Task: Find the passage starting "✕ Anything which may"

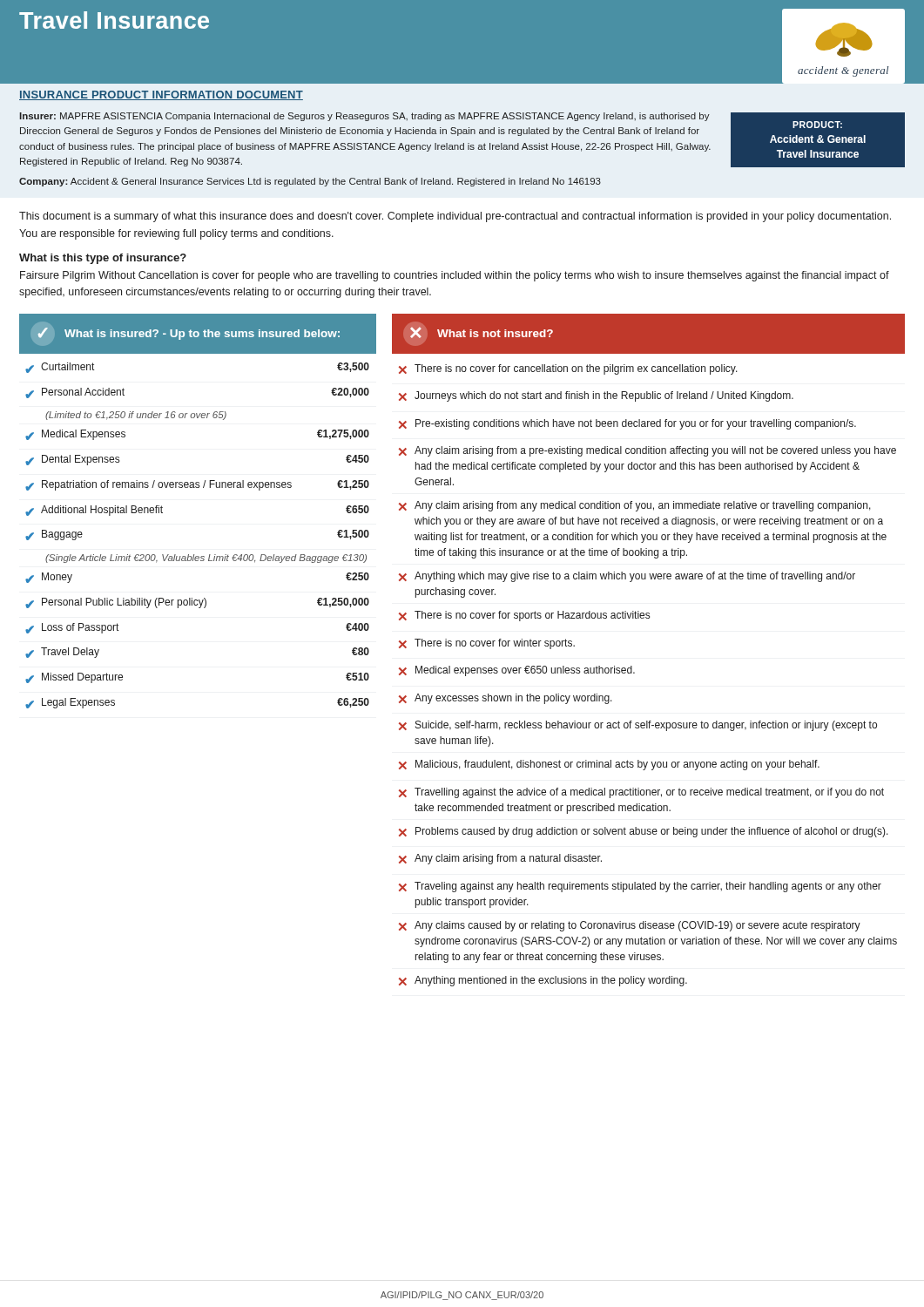Action: point(648,584)
